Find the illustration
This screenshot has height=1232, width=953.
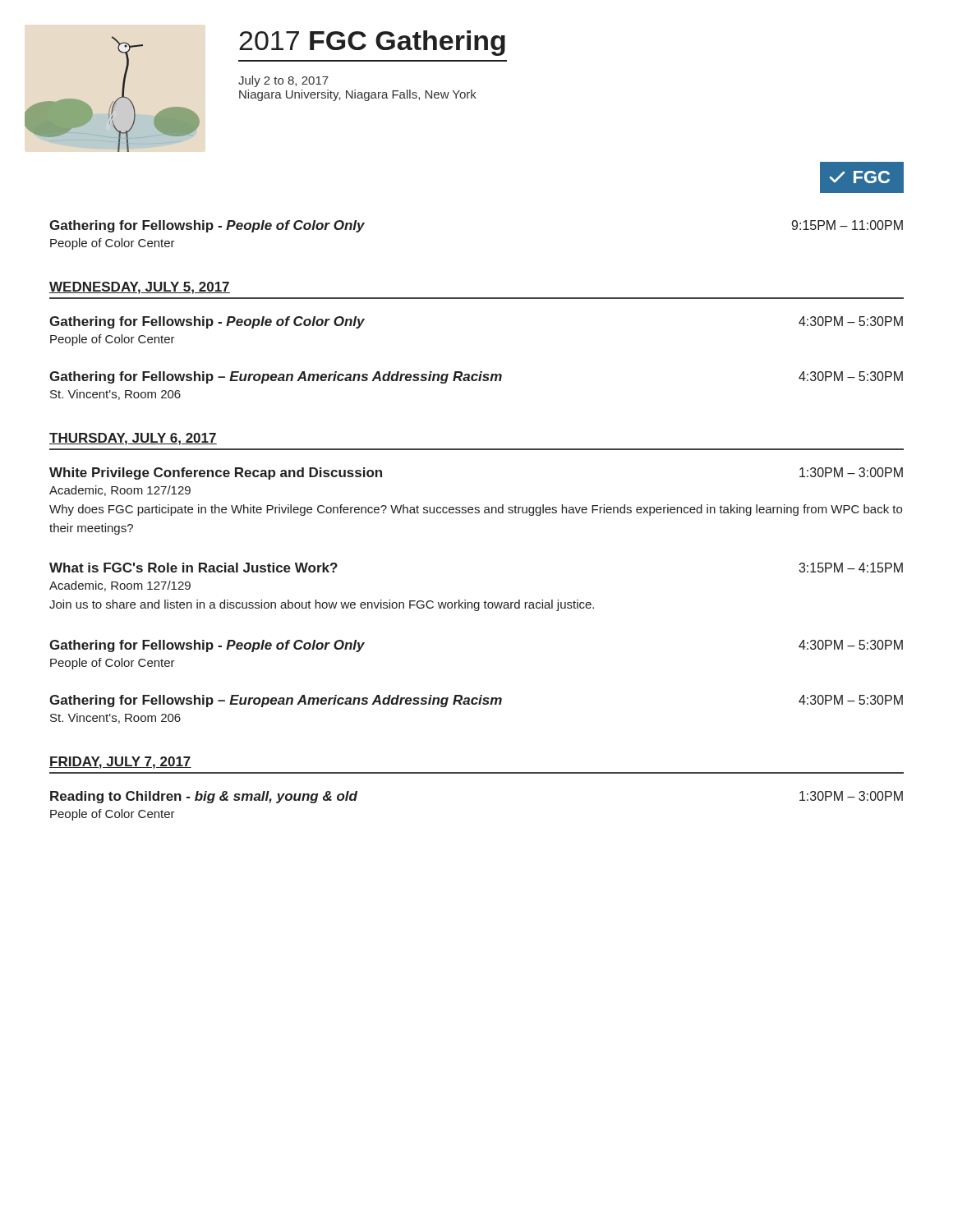click(115, 90)
